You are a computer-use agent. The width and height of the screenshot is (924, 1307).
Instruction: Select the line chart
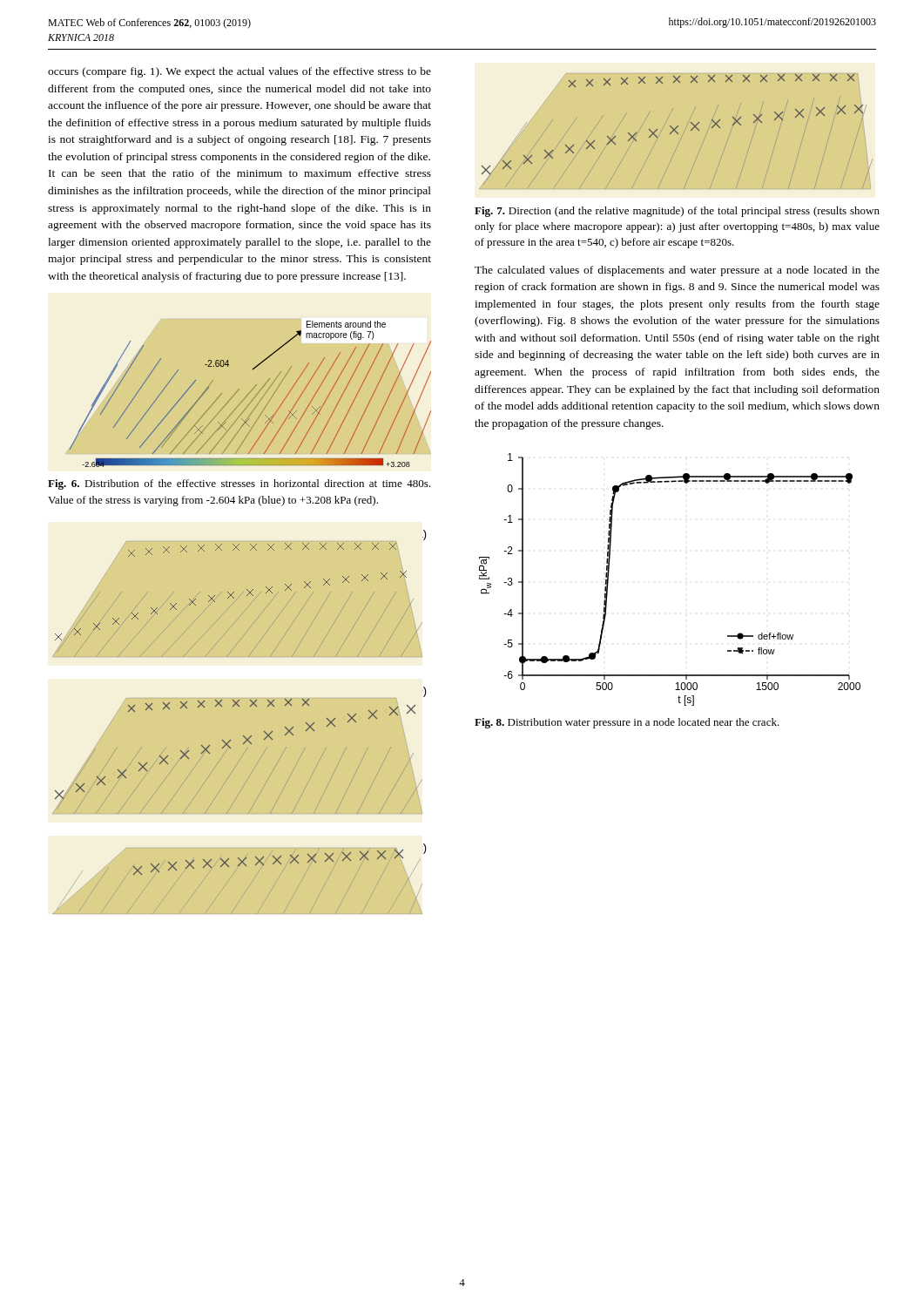[x=677, y=575]
